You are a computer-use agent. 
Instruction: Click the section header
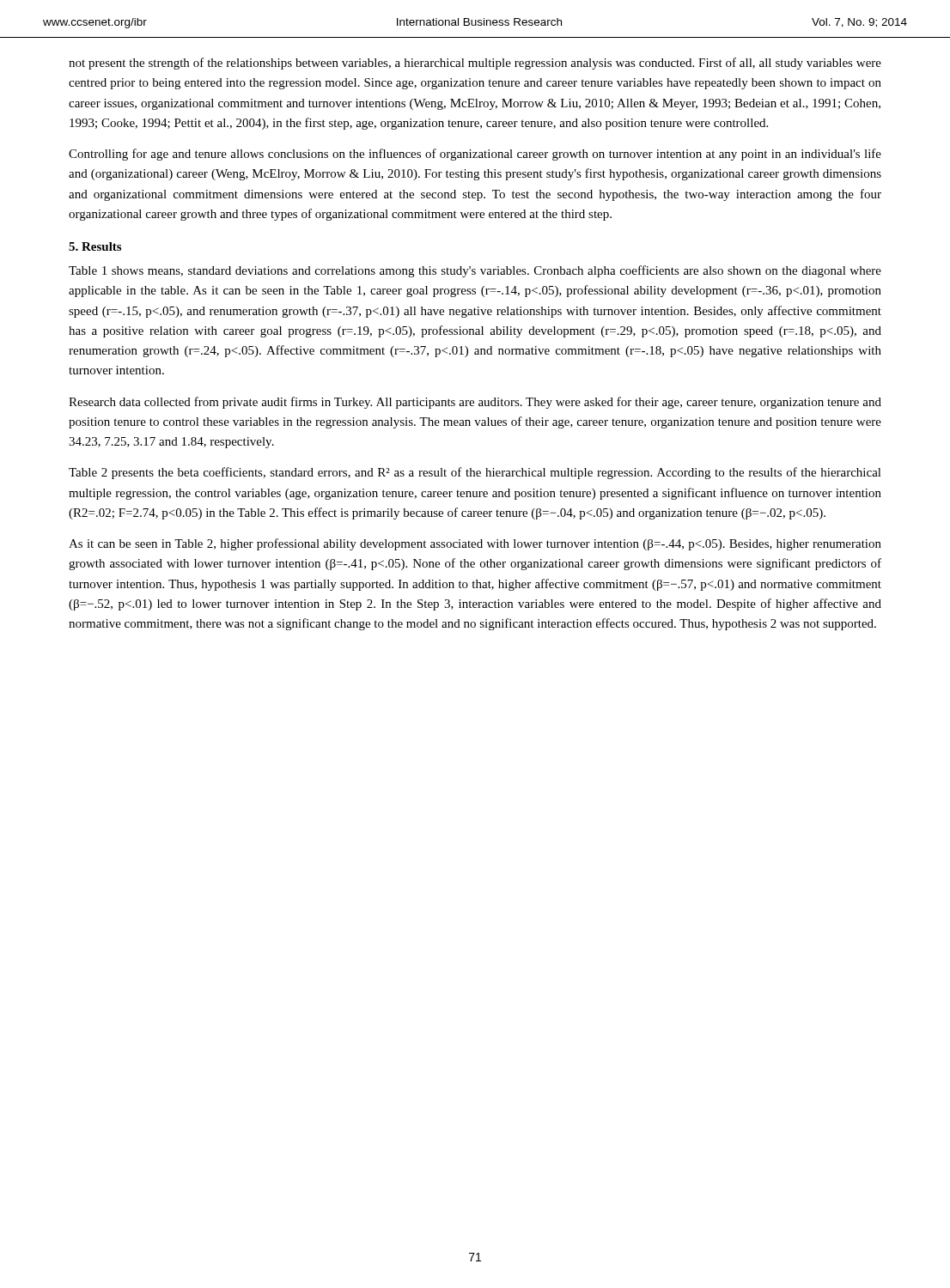(95, 246)
